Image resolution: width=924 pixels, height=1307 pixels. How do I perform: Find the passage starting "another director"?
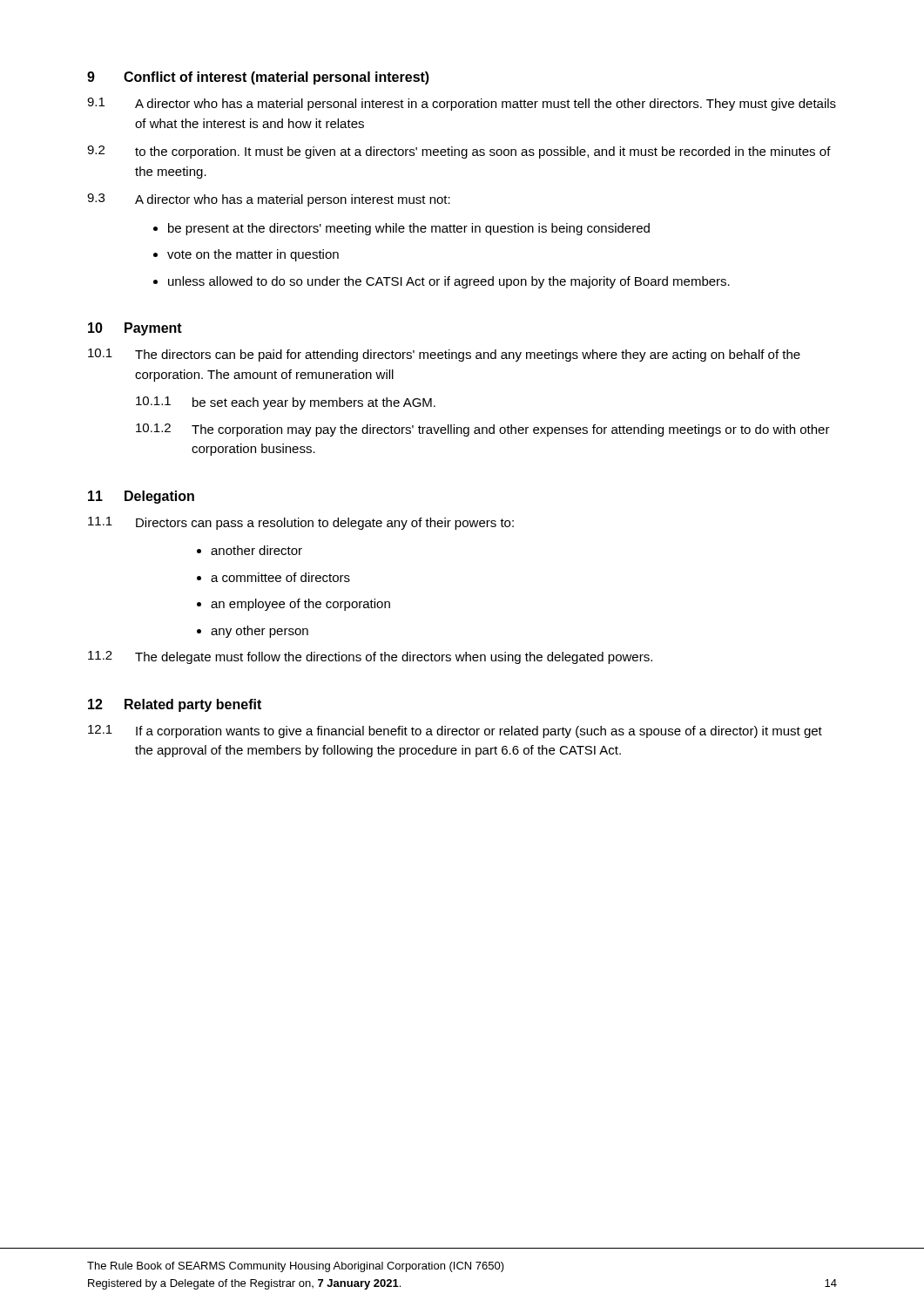point(257,550)
